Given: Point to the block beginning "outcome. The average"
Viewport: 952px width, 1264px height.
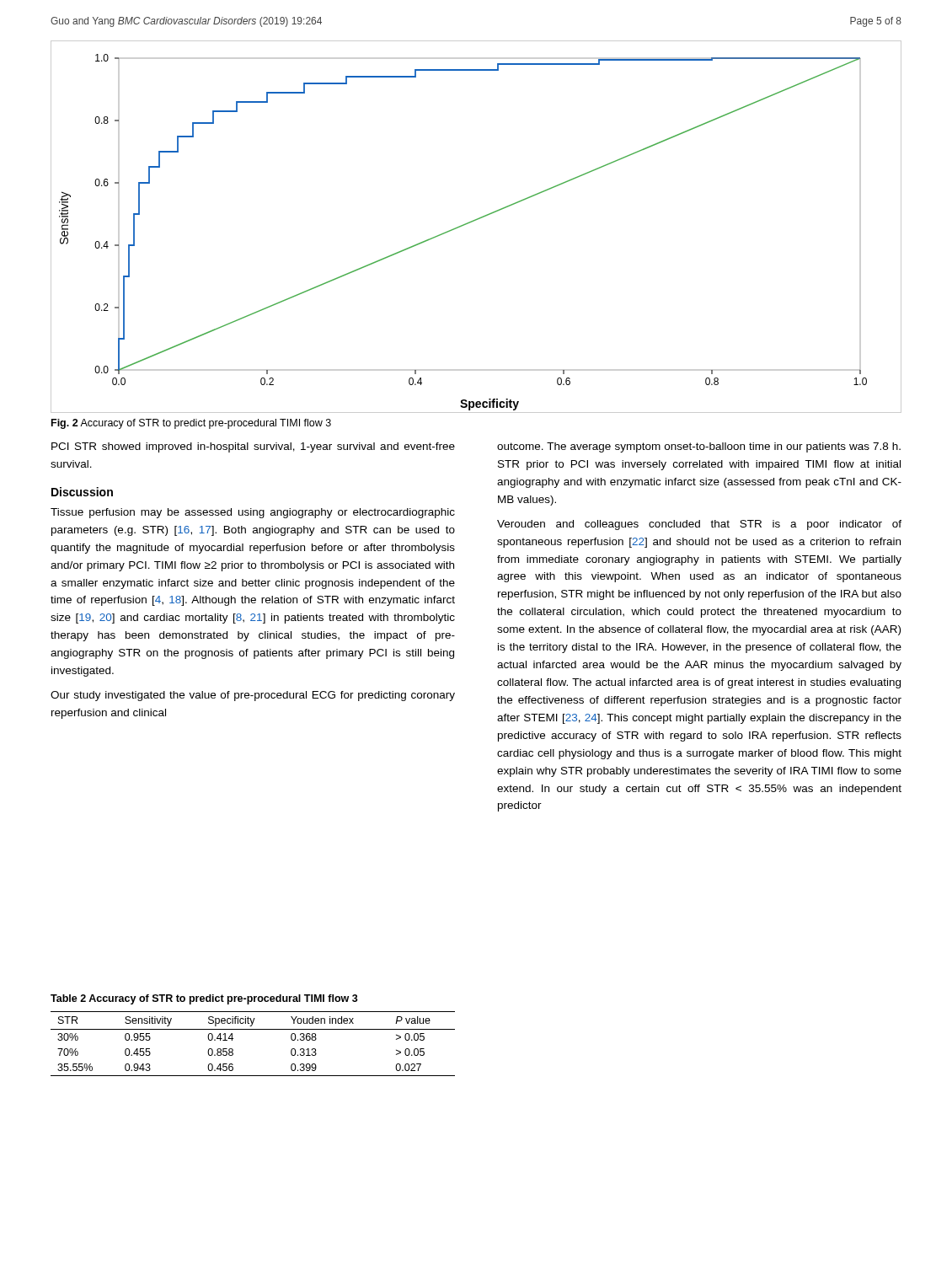Looking at the screenshot, I should 699,473.
